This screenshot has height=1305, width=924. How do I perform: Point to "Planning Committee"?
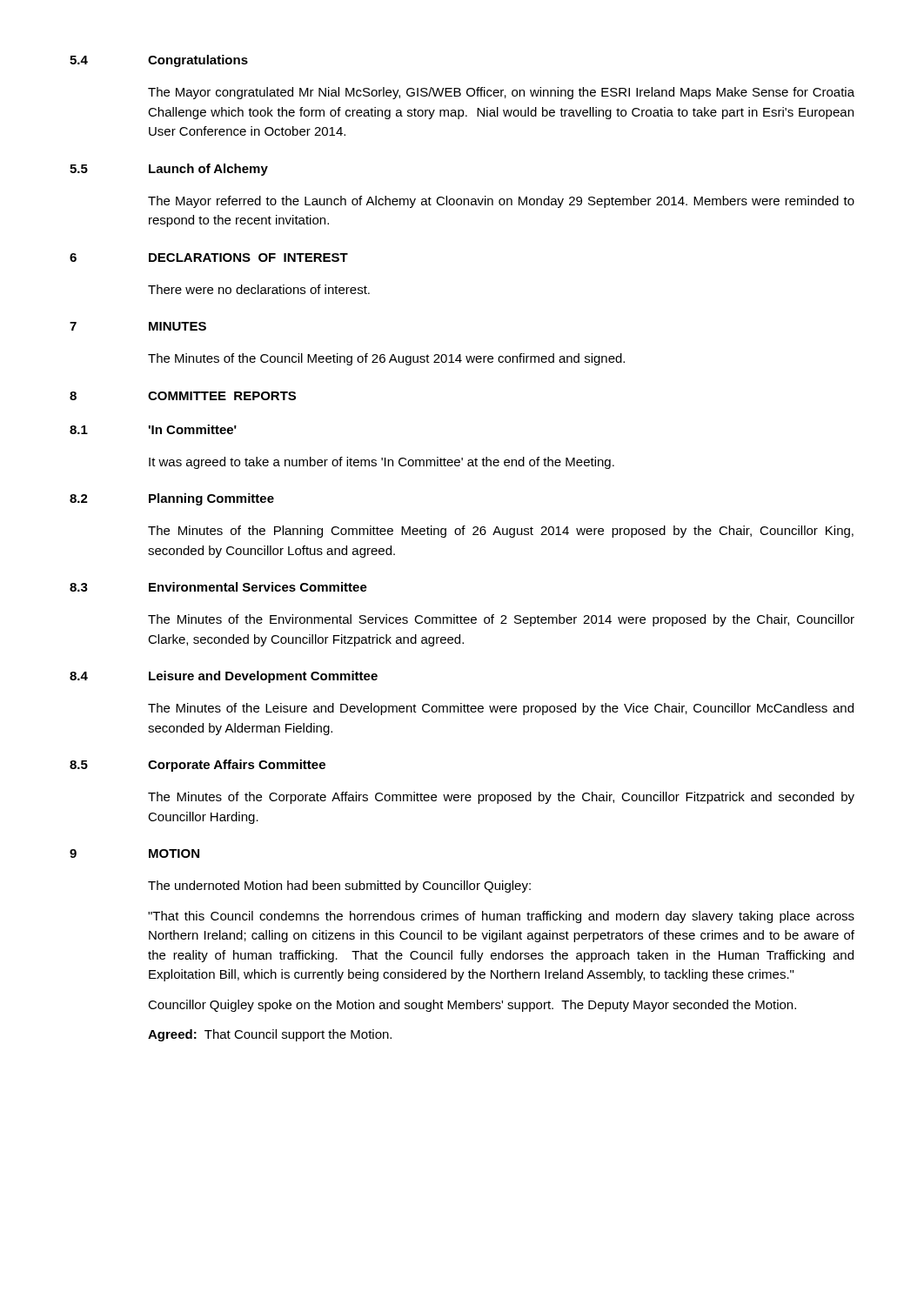pos(211,498)
